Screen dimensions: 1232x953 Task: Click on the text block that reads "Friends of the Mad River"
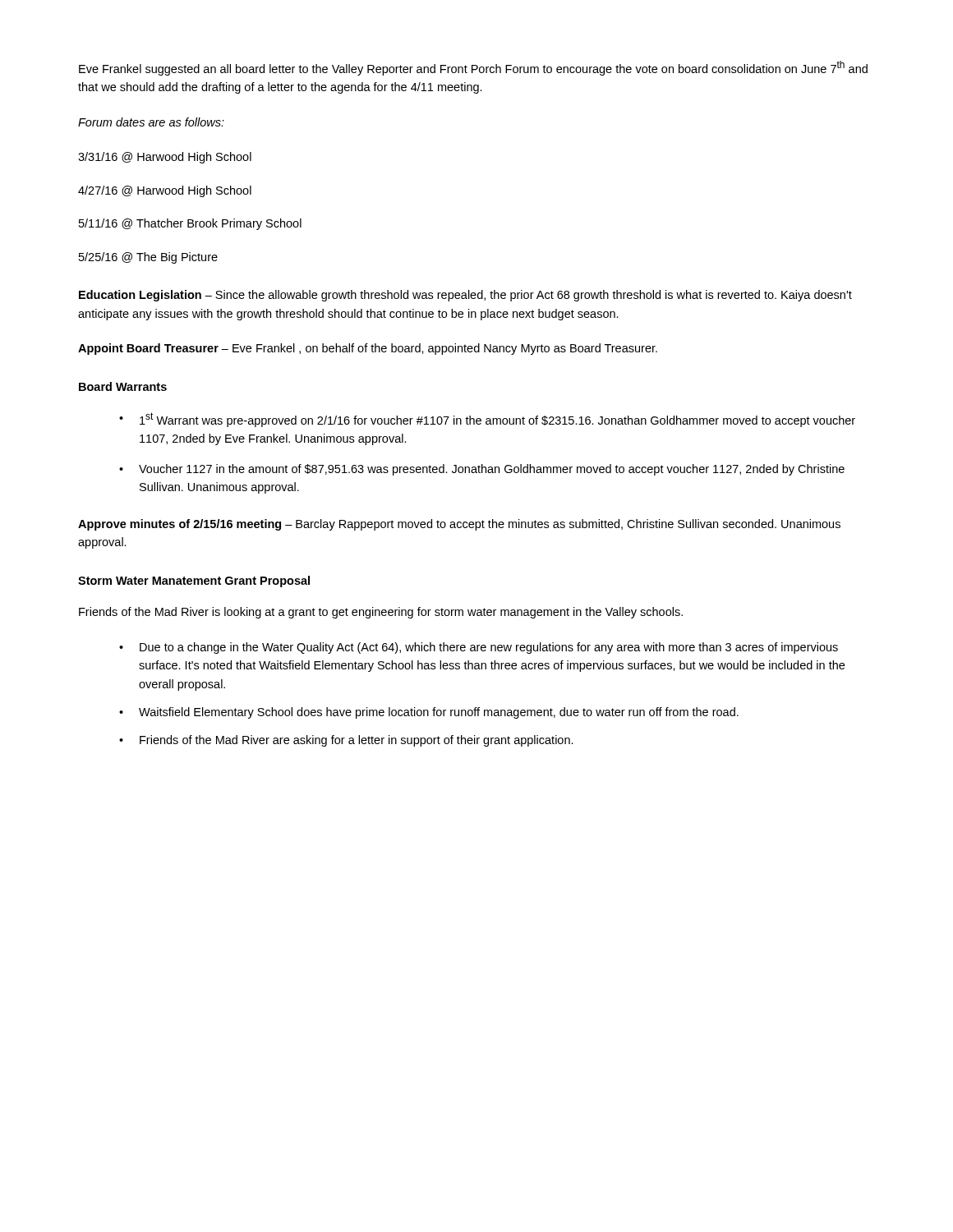(x=381, y=612)
